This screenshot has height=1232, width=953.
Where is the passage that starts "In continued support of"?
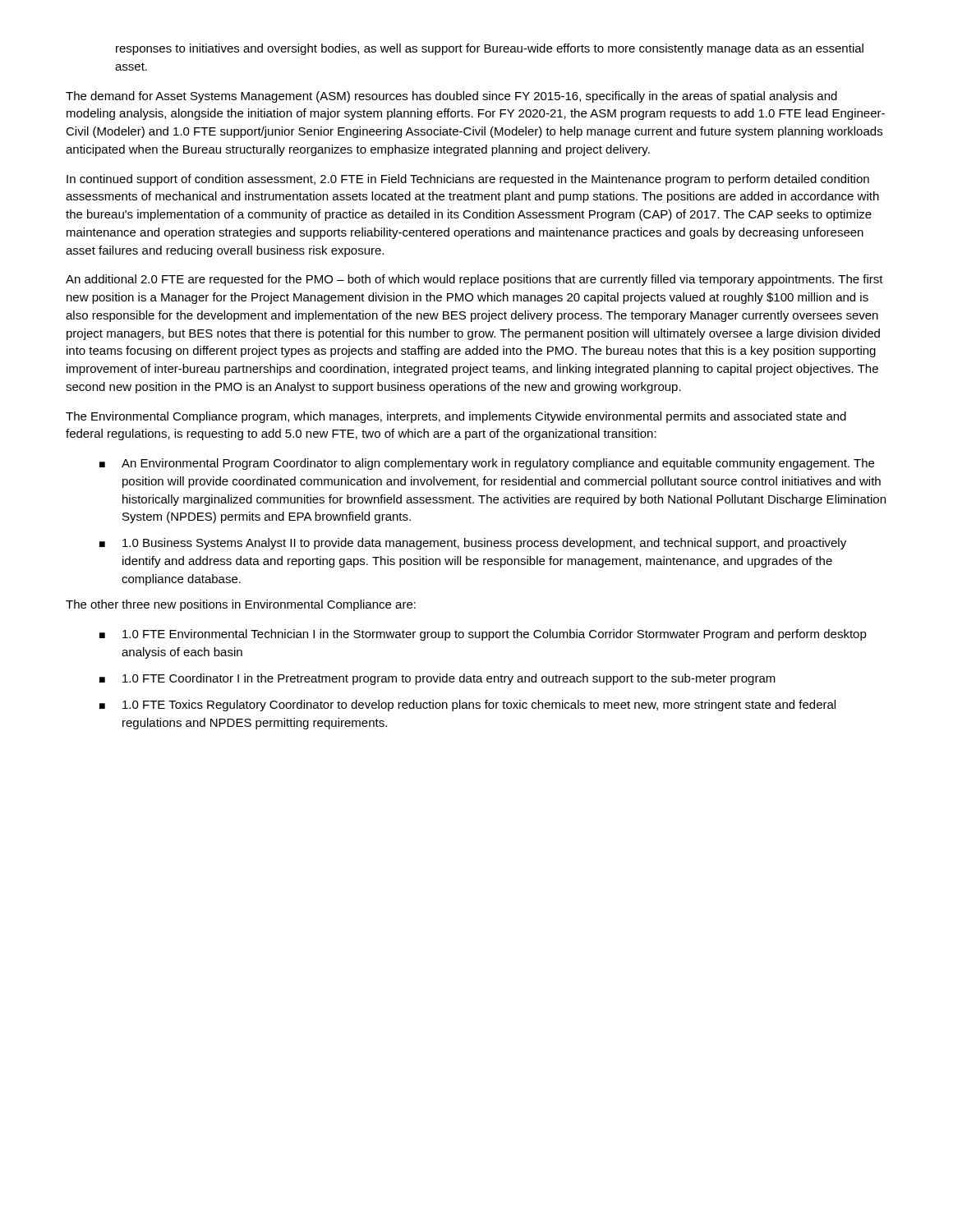coord(473,214)
